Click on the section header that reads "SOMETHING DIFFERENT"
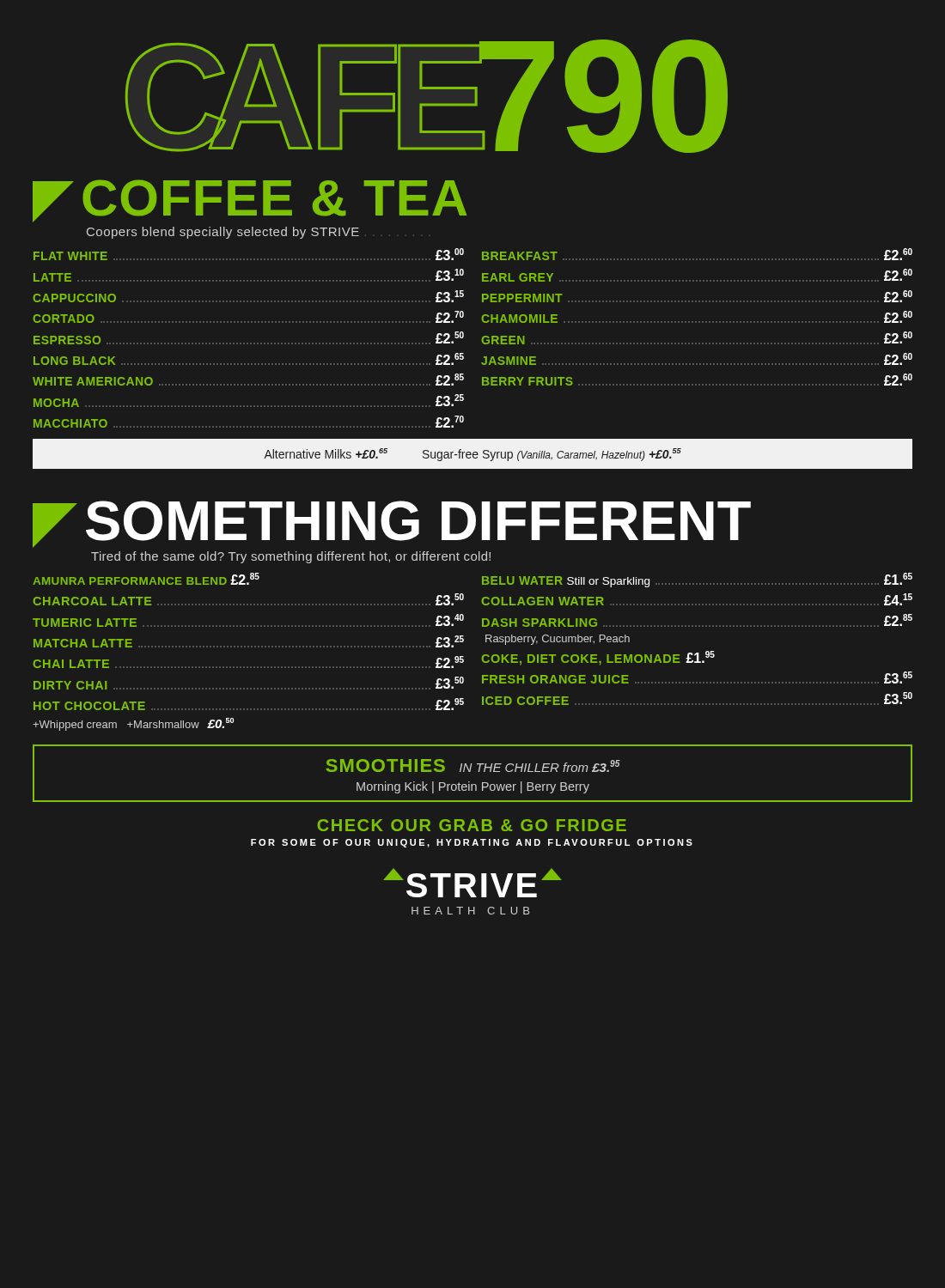Image resolution: width=945 pixels, height=1288 pixels. click(x=418, y=520)
